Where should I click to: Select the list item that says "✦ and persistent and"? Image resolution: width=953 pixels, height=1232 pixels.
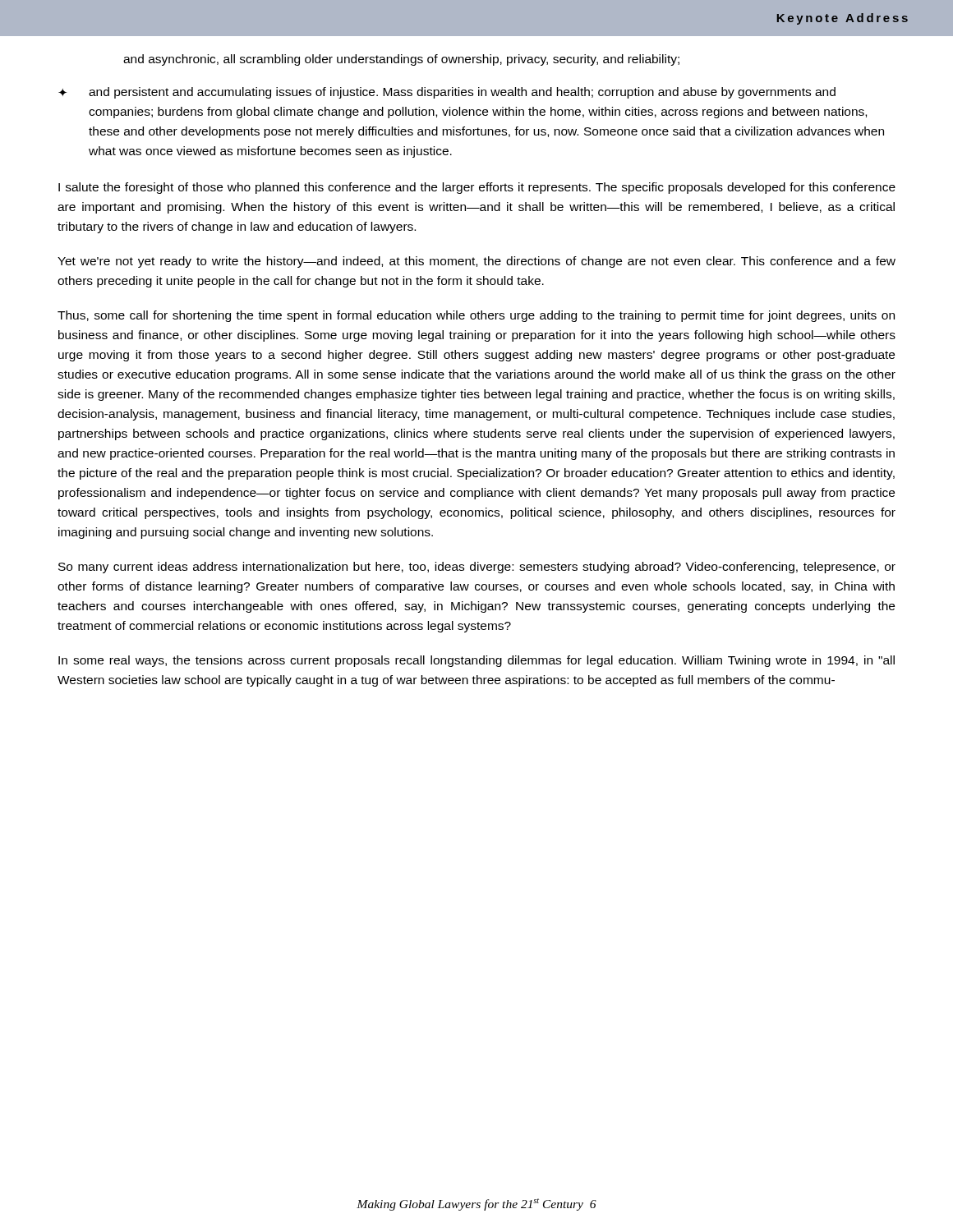pos(476,122)
